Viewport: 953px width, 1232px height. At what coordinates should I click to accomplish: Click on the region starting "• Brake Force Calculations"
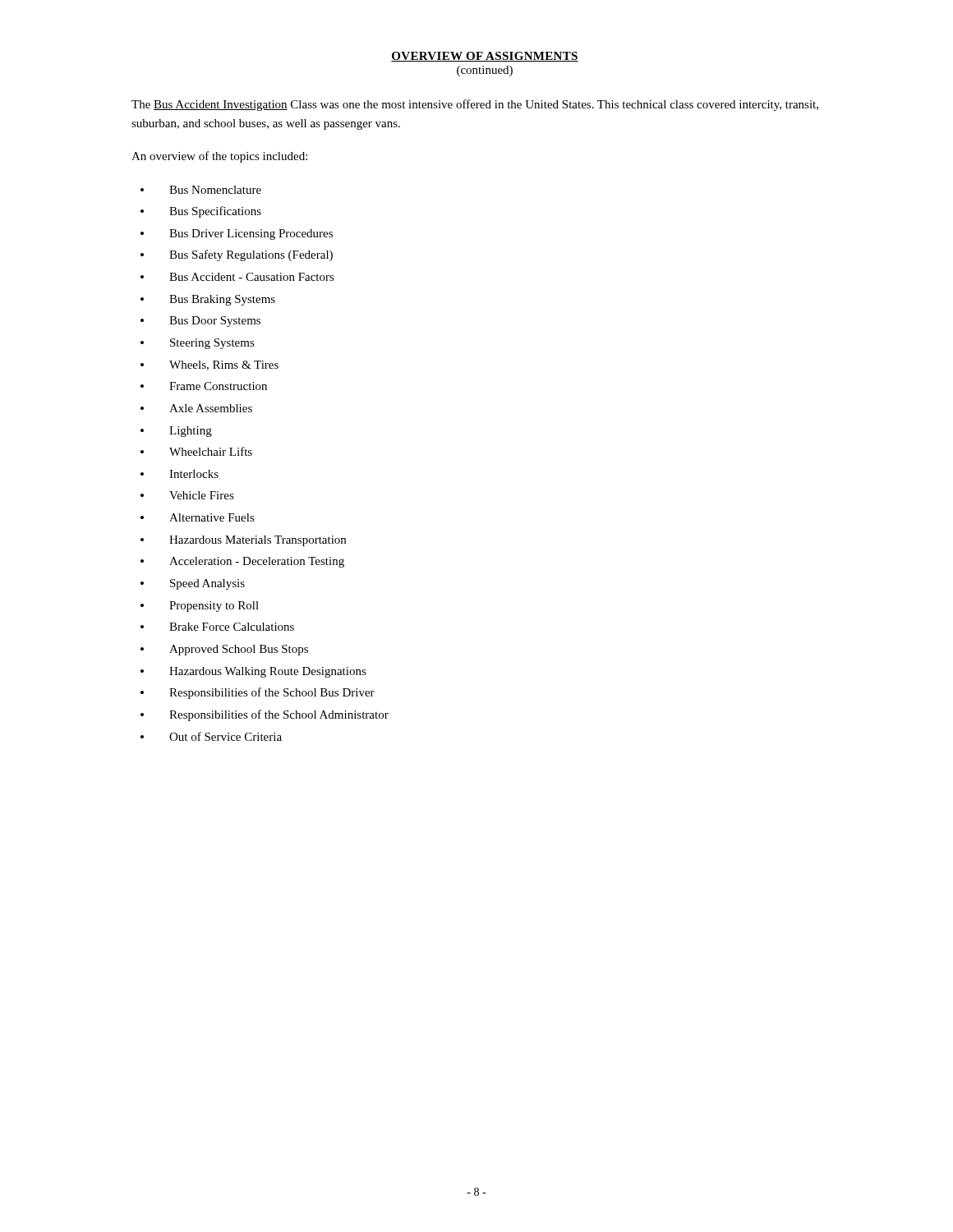pyautogui.click(x=217, y=627)
